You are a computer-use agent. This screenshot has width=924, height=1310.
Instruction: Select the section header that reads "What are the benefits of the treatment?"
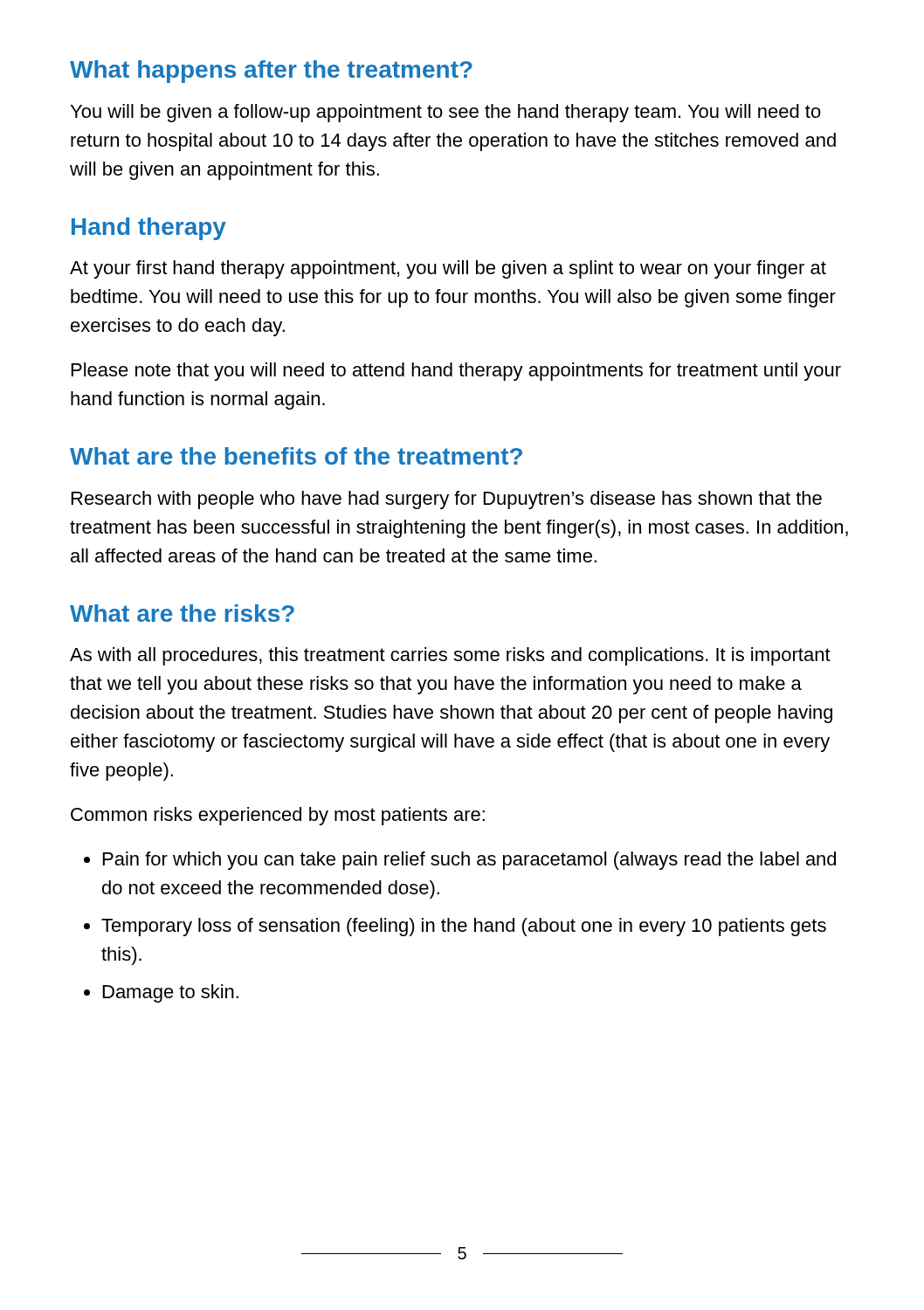click(x=297, y=456)
